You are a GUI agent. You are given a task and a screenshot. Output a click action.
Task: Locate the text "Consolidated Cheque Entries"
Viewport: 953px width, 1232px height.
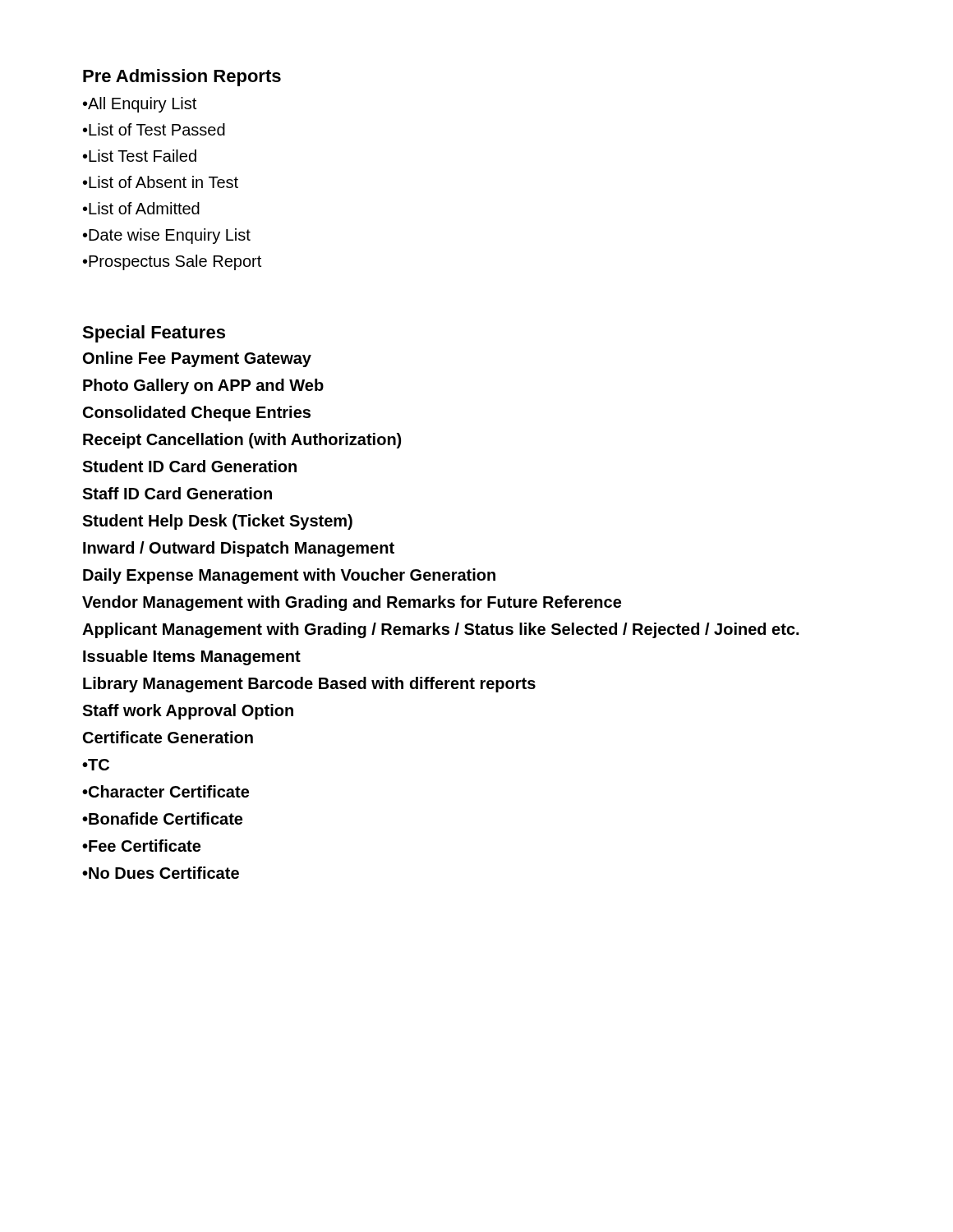pyautogui.click(x=197, y=414)
